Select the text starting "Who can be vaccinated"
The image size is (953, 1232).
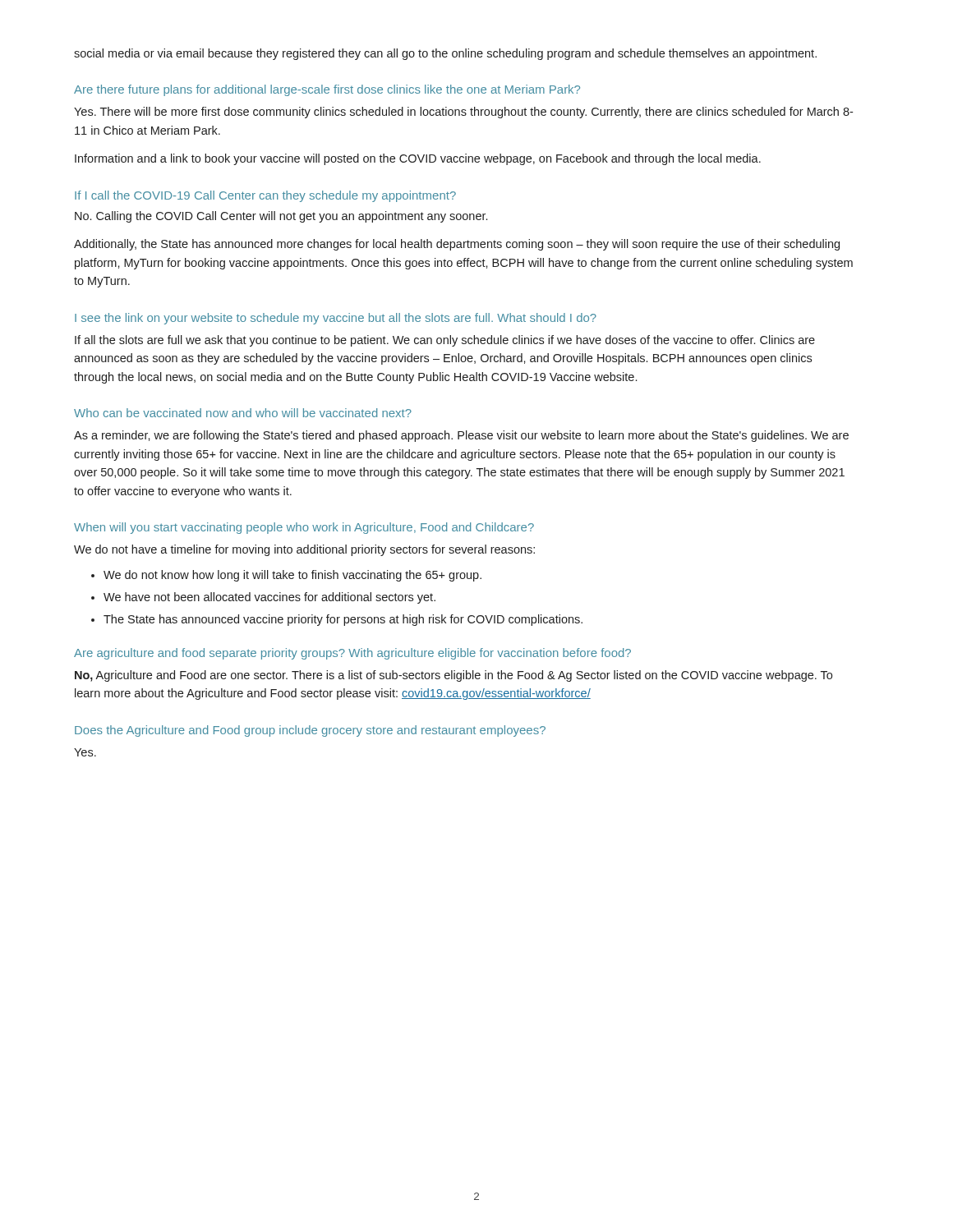pos(243,413)
